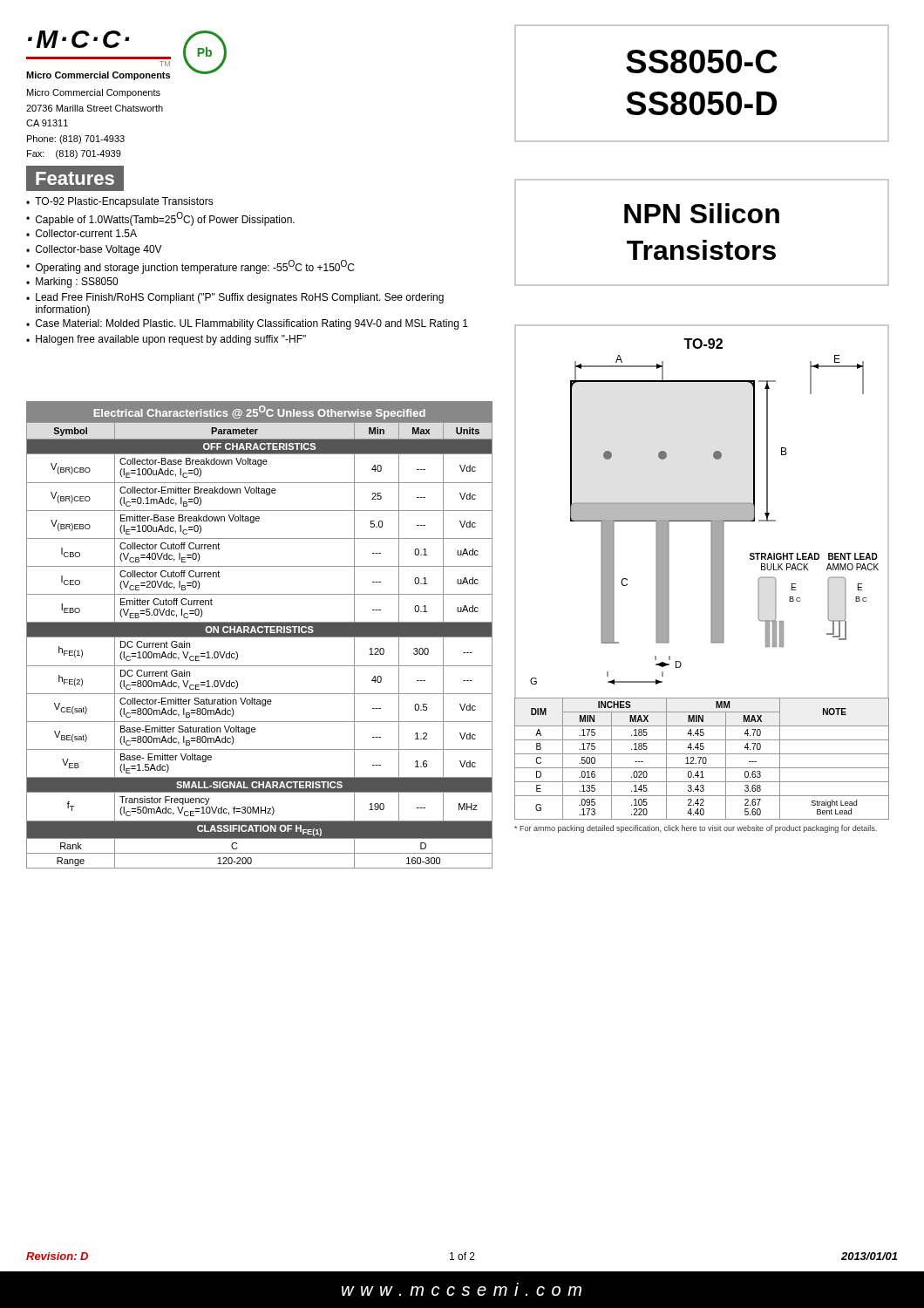Select the title
924x1308 pixels.
click(702, 83)
